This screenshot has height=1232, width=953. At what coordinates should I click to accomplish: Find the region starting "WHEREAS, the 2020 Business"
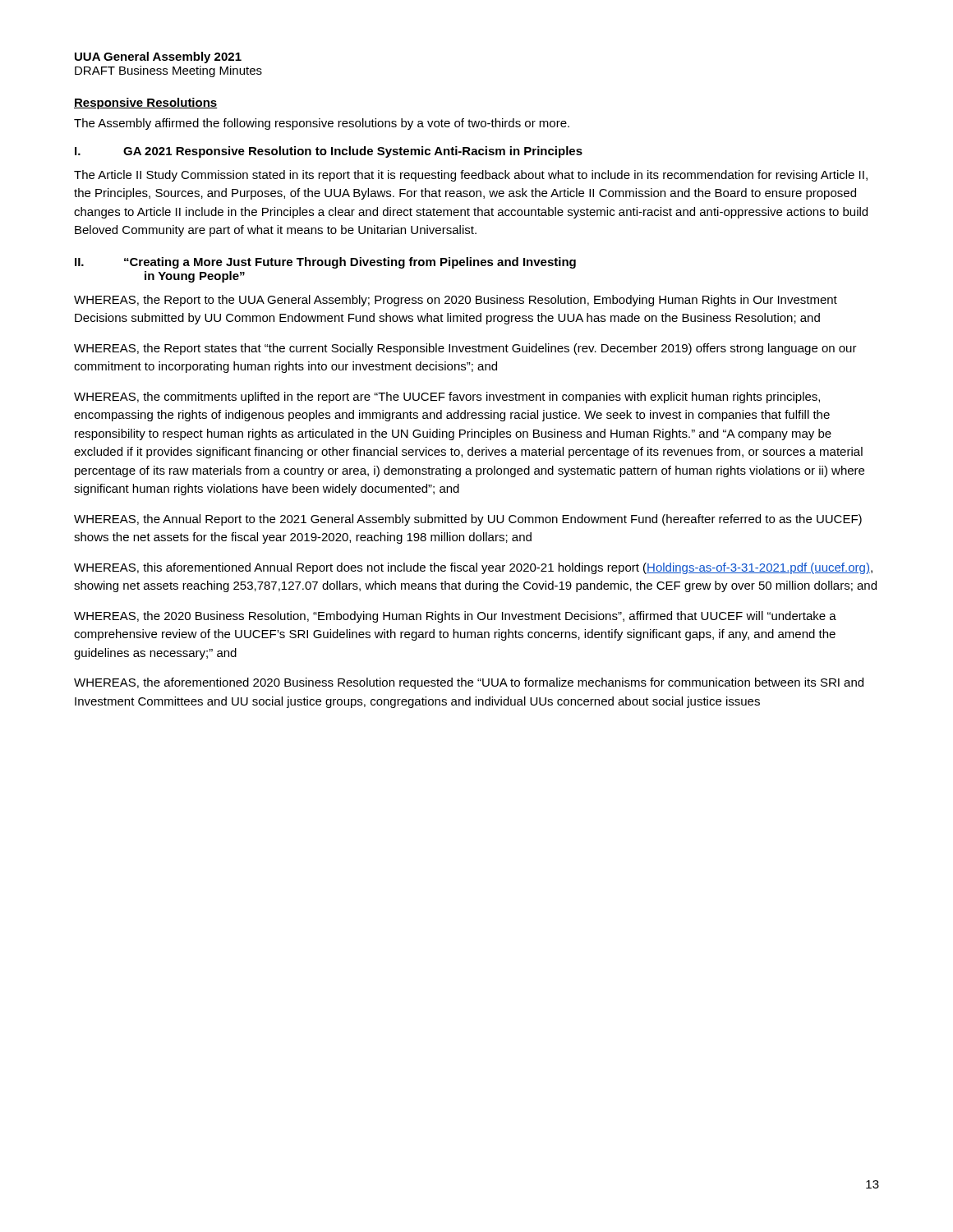click(455, 634)
